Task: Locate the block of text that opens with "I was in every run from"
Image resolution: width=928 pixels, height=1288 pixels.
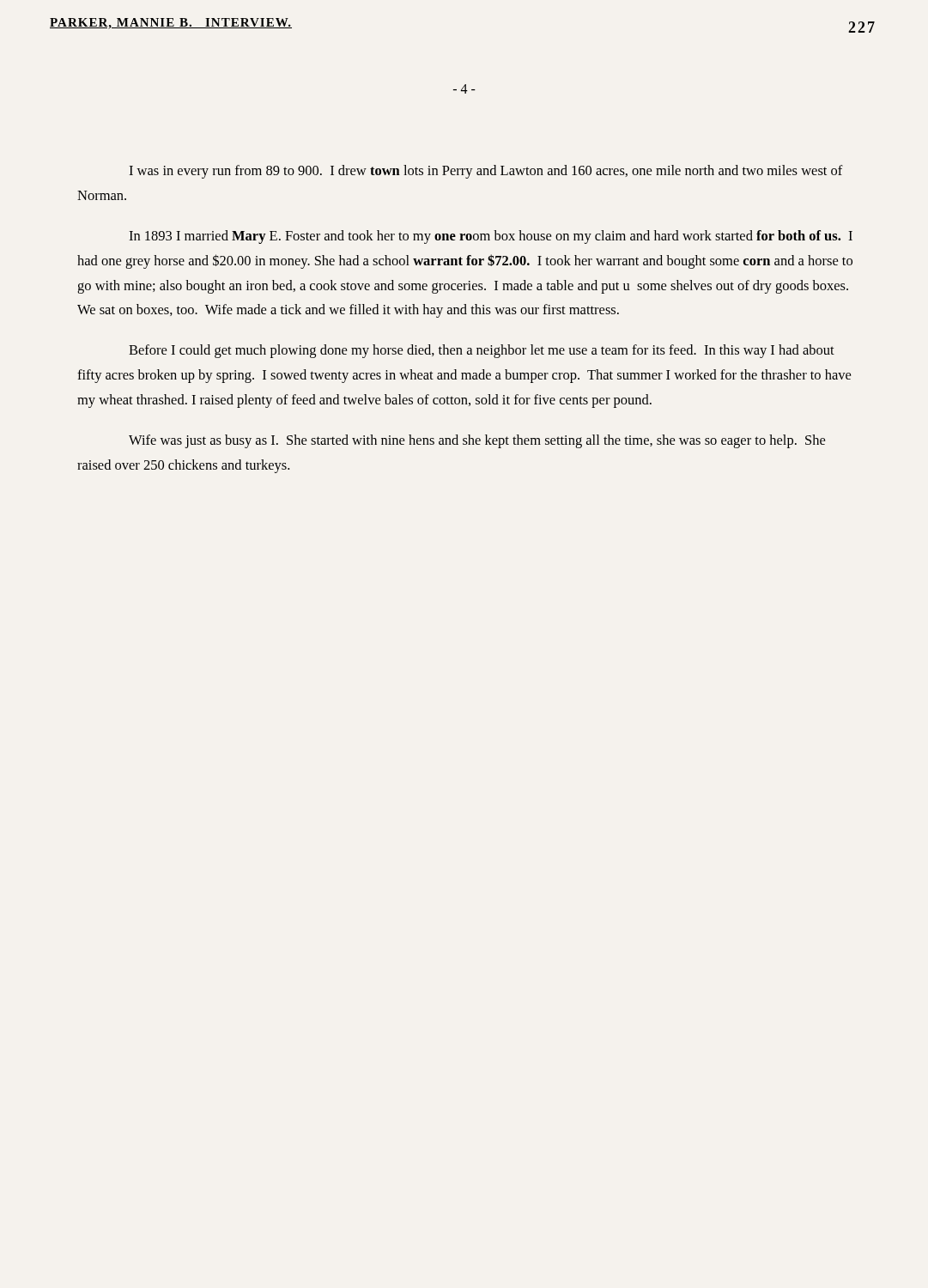Action: 460,183
